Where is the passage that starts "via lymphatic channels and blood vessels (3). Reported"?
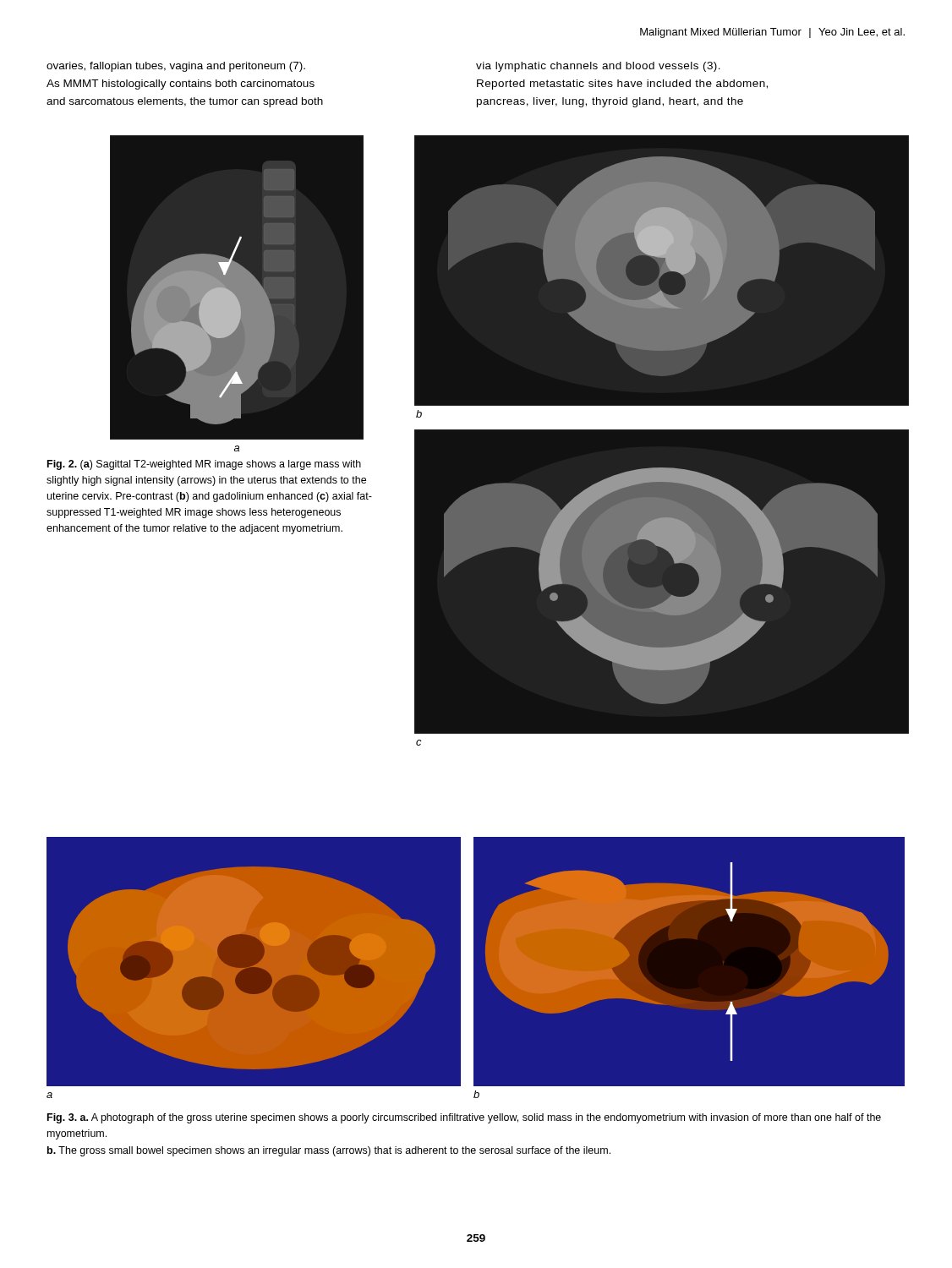 (623, 83)
